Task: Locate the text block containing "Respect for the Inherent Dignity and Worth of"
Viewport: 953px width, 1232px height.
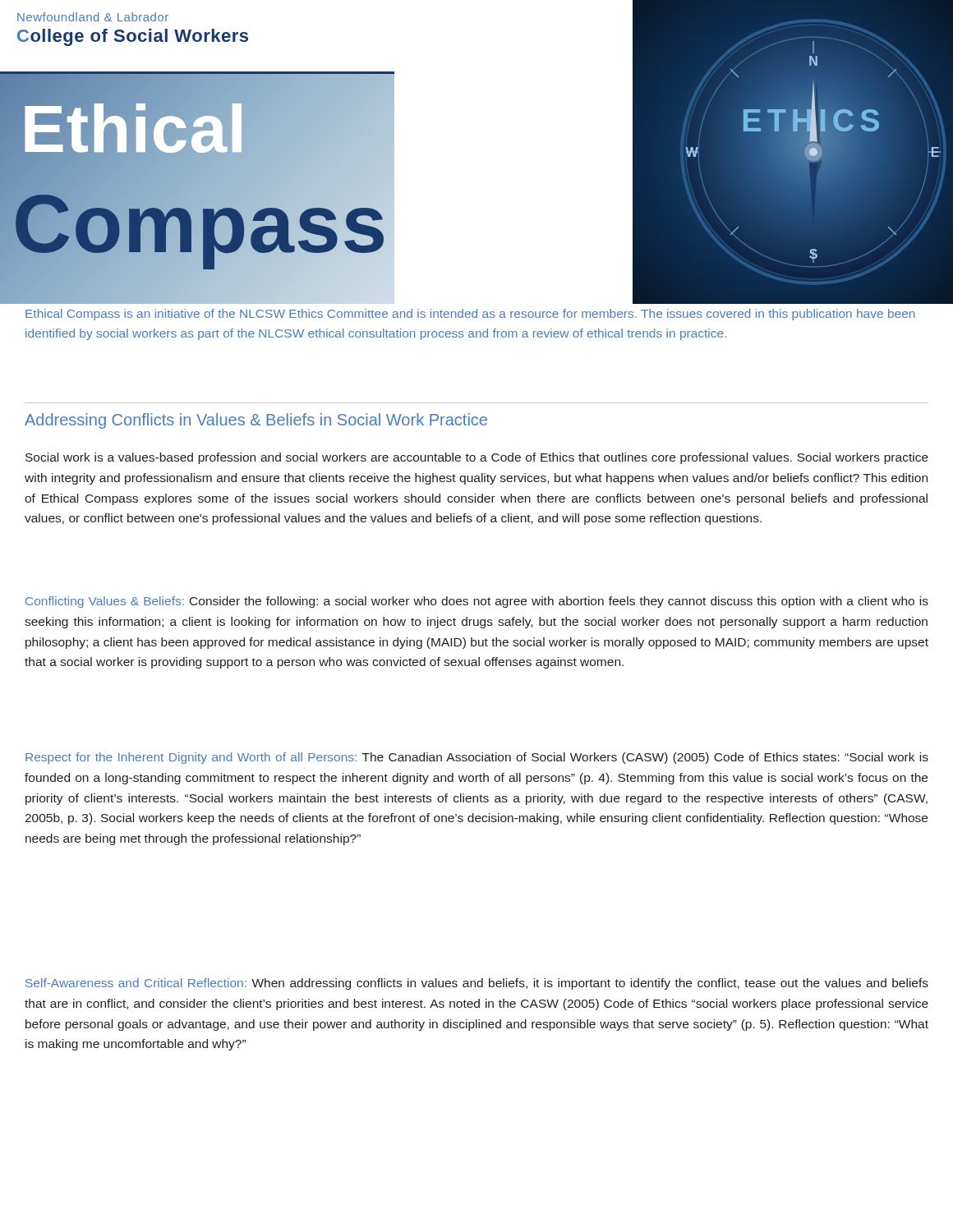Action: 476,798
